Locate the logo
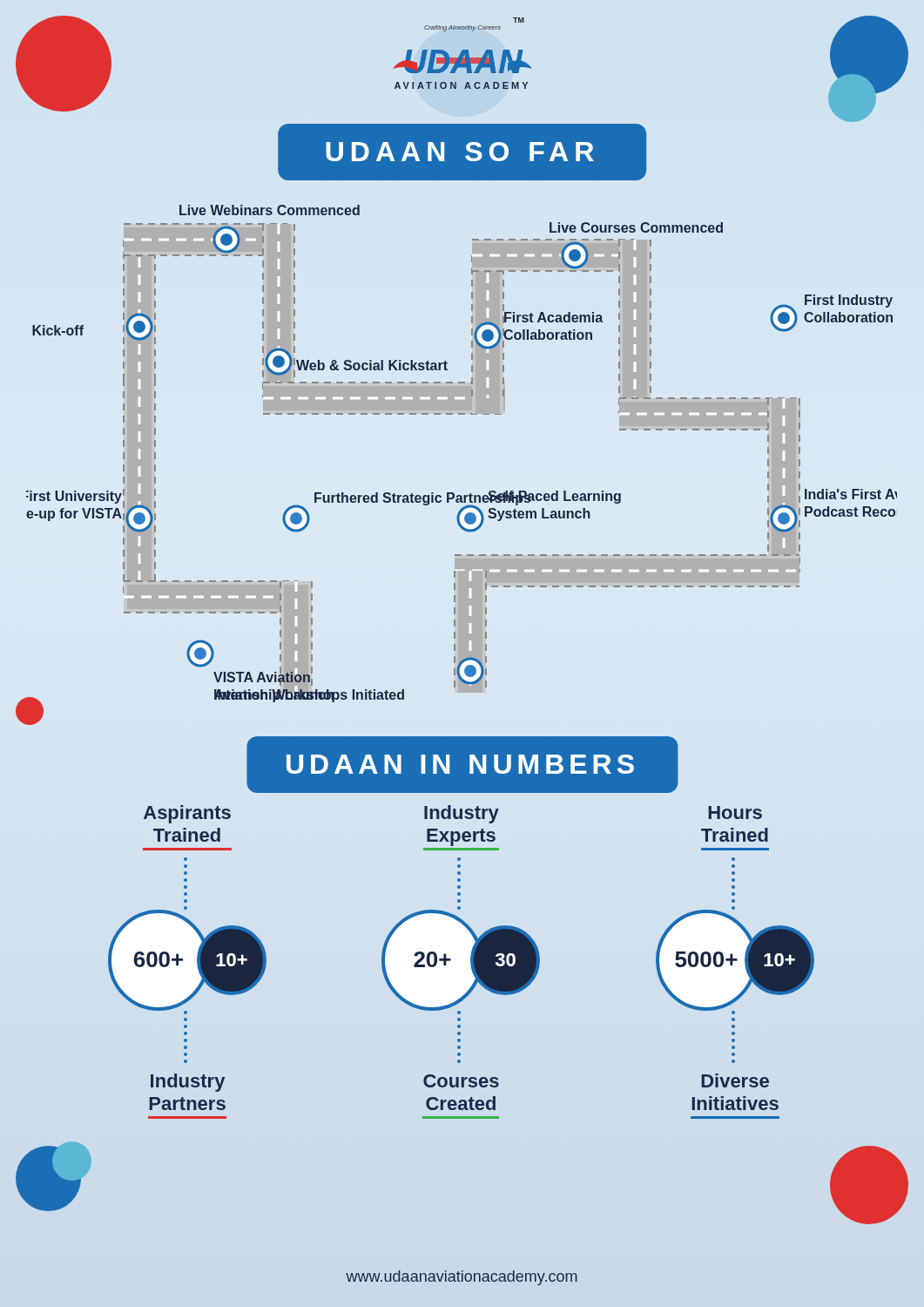The image size is (924, 1307). (x=462, y=66)
